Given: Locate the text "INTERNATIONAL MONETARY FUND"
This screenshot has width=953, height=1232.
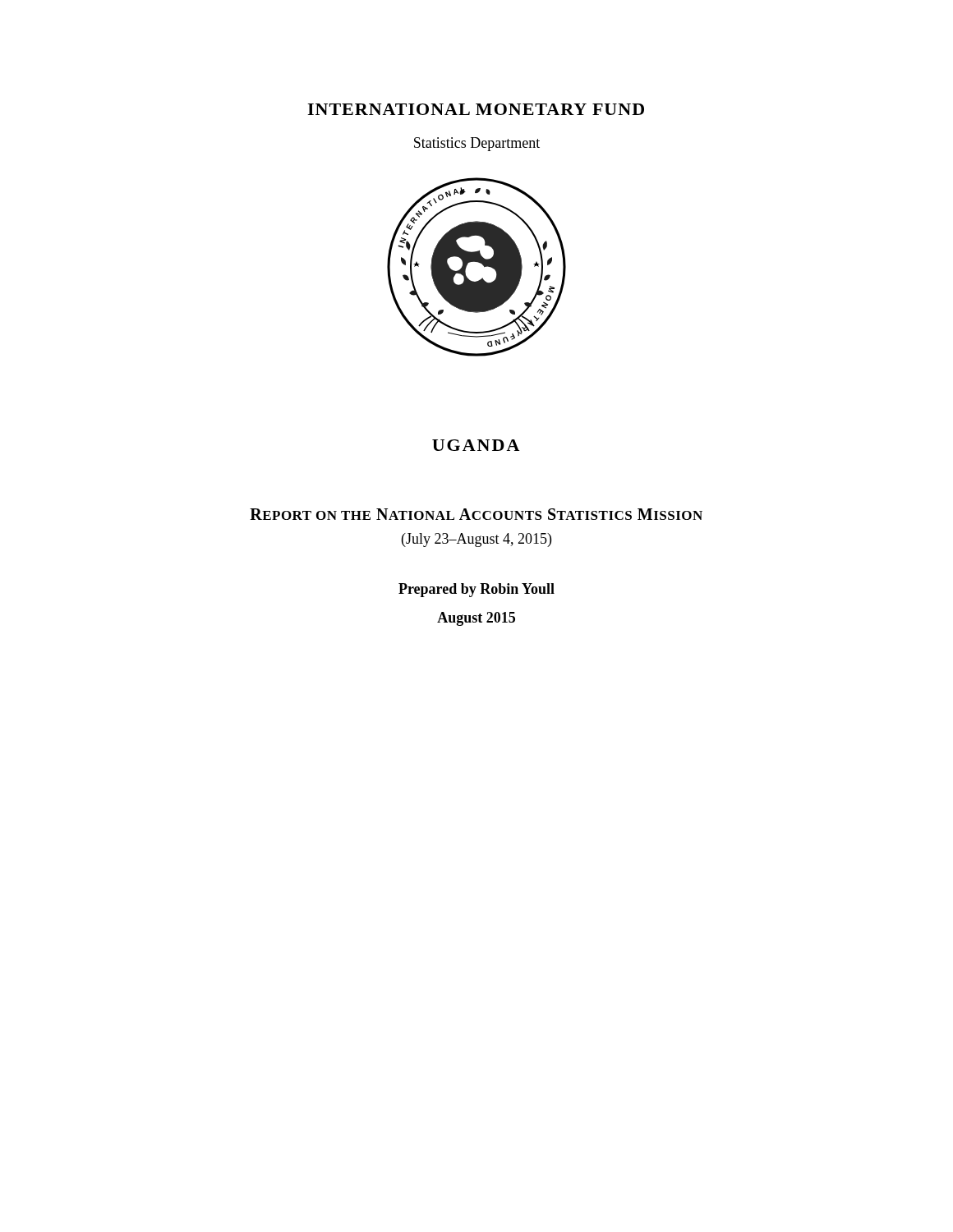Looking at the screenshot, I should point(476,109).
